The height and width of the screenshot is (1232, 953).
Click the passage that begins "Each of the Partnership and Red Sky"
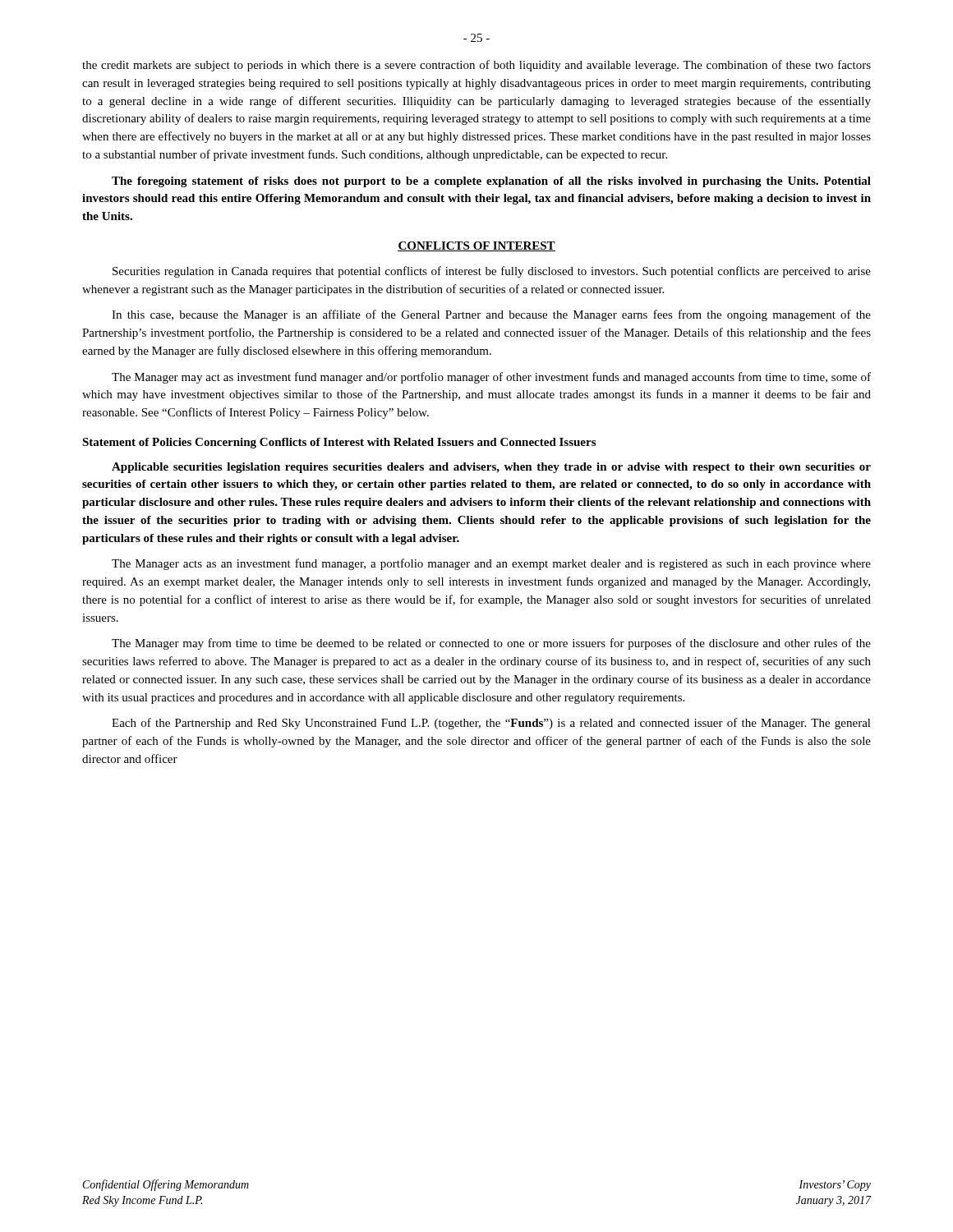pos(476,742)
